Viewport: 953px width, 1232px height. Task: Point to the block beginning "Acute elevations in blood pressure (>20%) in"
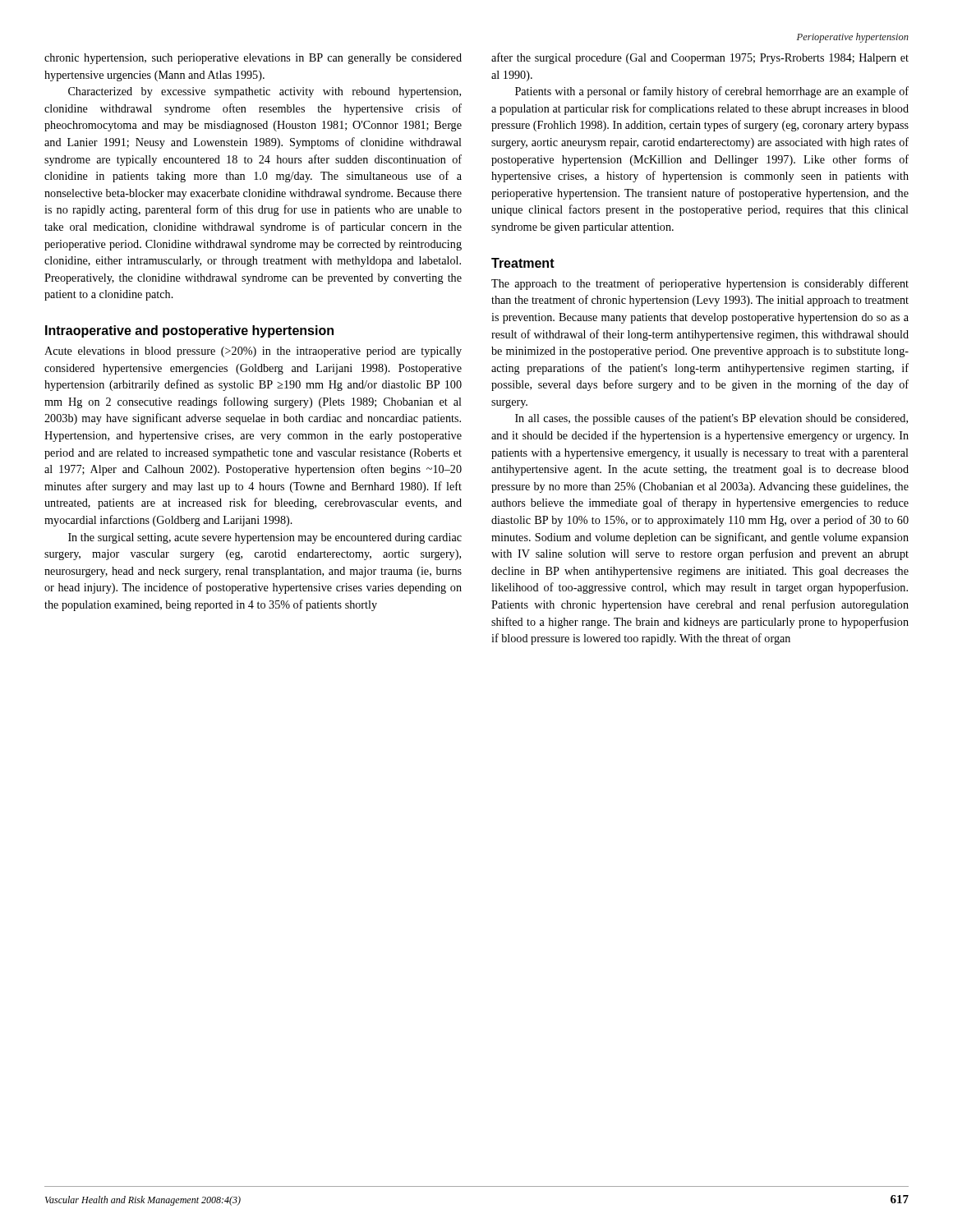coord(253,478)
